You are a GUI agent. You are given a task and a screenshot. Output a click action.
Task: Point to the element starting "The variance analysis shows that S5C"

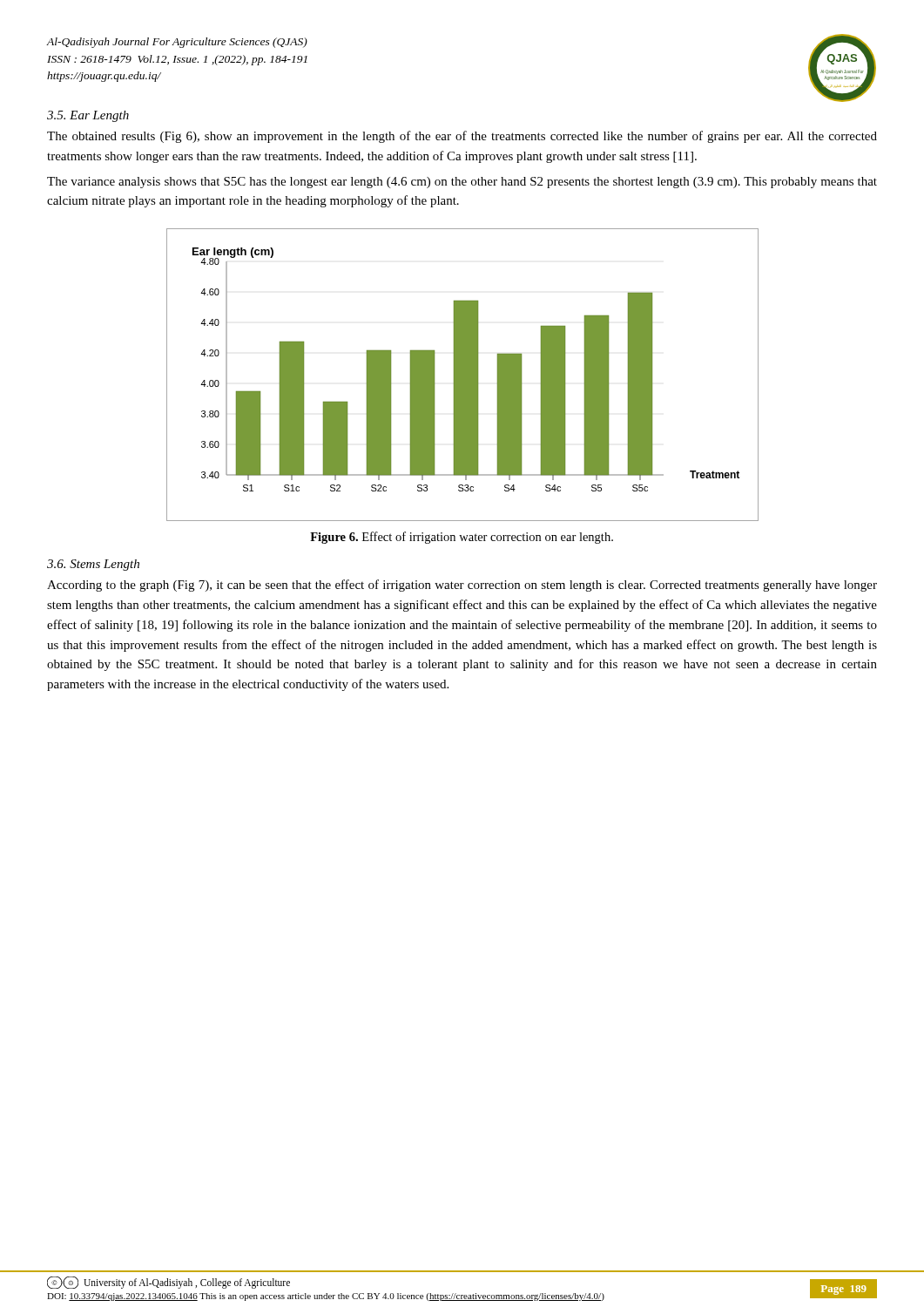pyautogui.click(x=462, y=191)
